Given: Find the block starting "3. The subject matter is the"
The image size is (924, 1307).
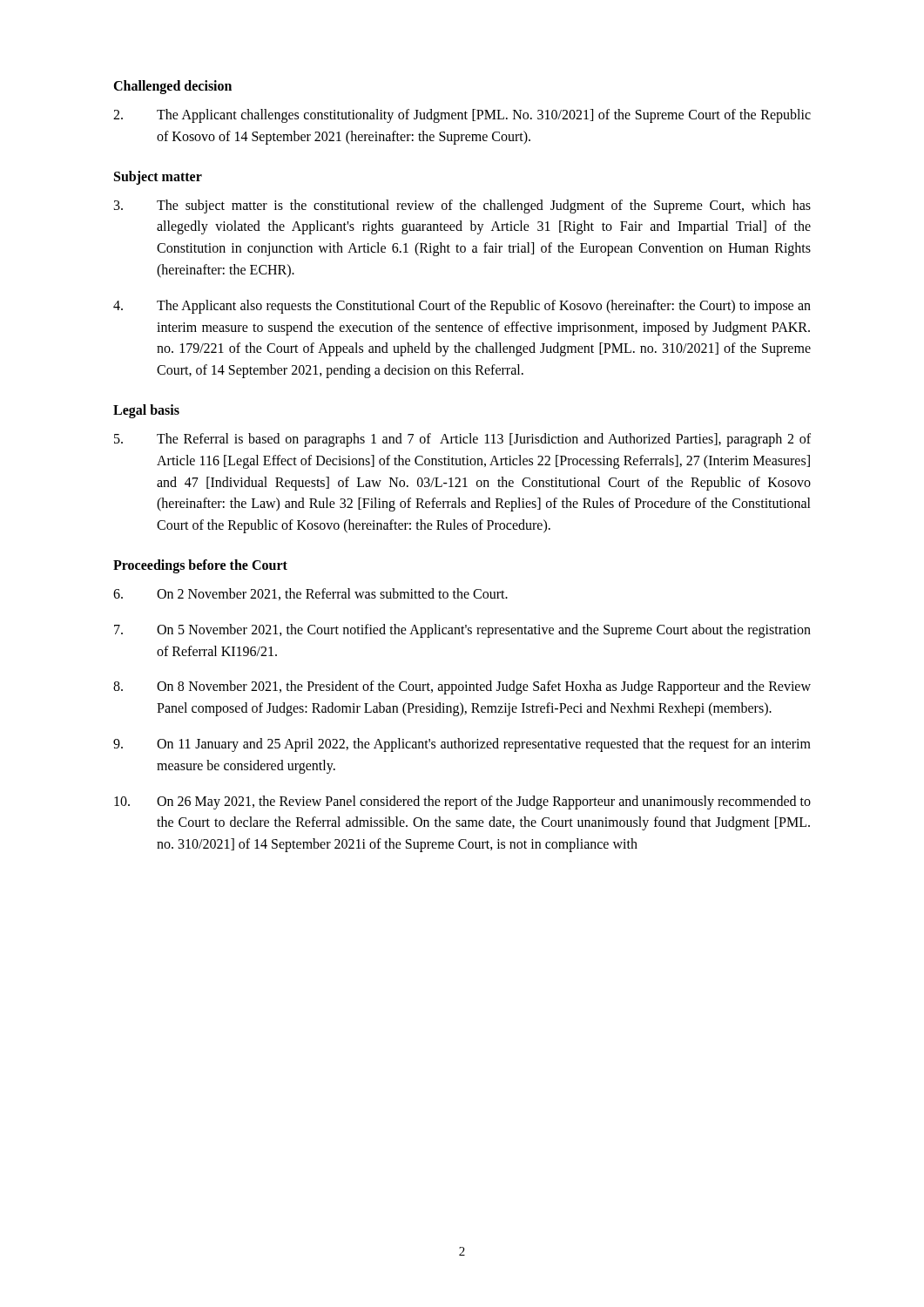Looking at the screenshot, I should [x=462, y=238].
